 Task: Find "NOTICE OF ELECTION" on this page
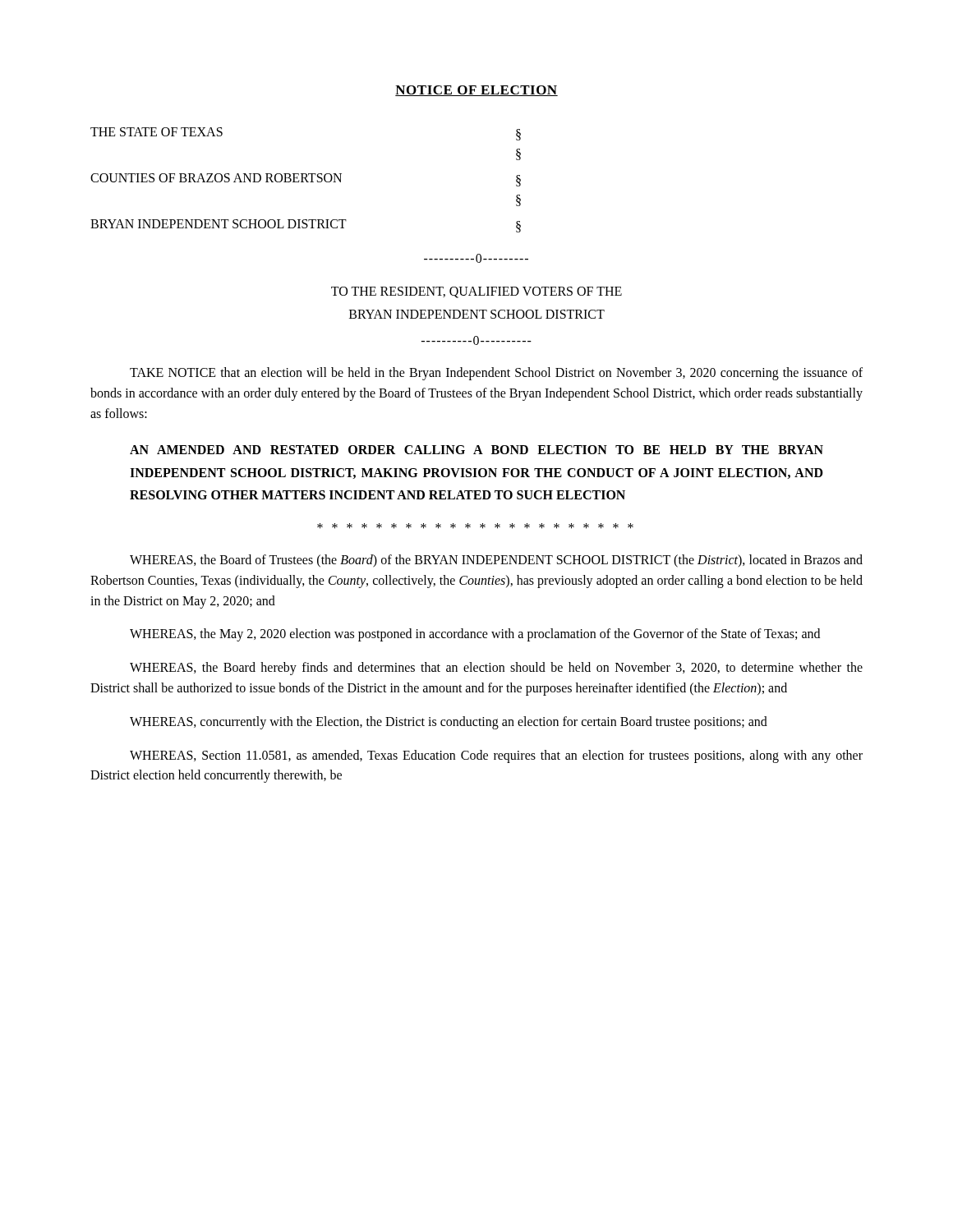point(476,90)
